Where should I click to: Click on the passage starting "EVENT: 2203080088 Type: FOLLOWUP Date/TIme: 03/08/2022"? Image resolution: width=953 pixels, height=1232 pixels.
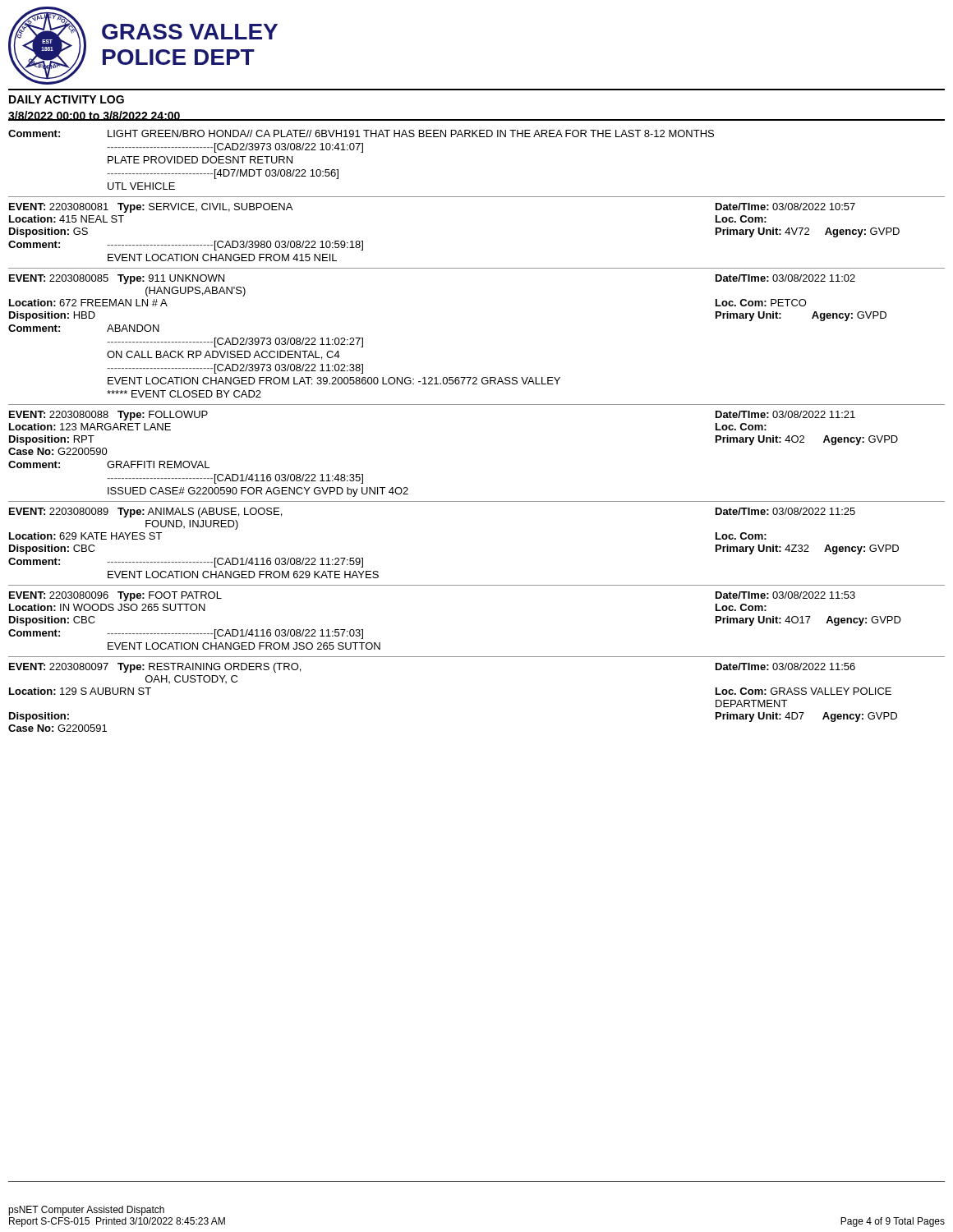click(101, 415)
